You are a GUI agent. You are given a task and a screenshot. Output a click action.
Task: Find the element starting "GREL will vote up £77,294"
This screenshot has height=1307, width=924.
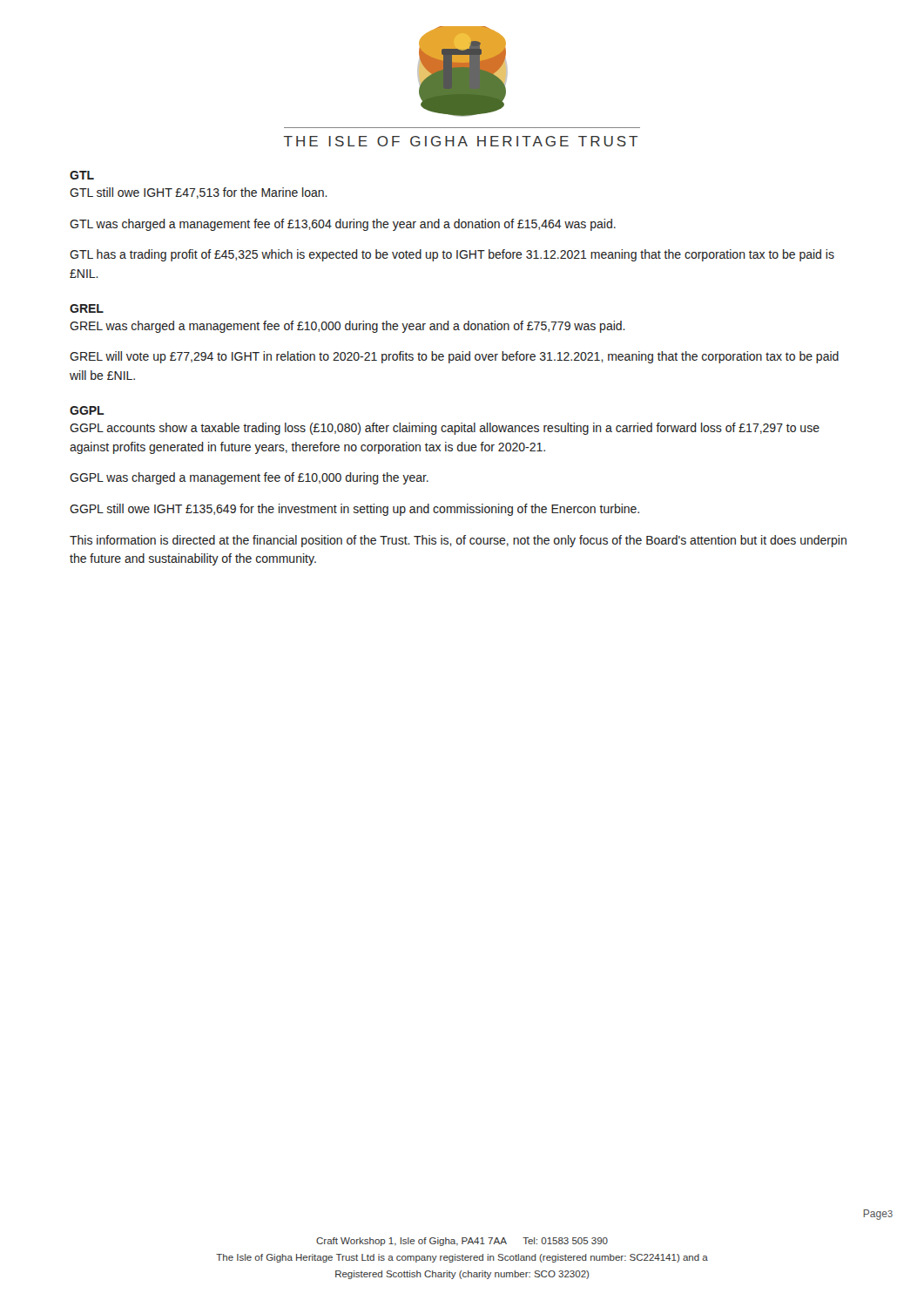(454, 366)
